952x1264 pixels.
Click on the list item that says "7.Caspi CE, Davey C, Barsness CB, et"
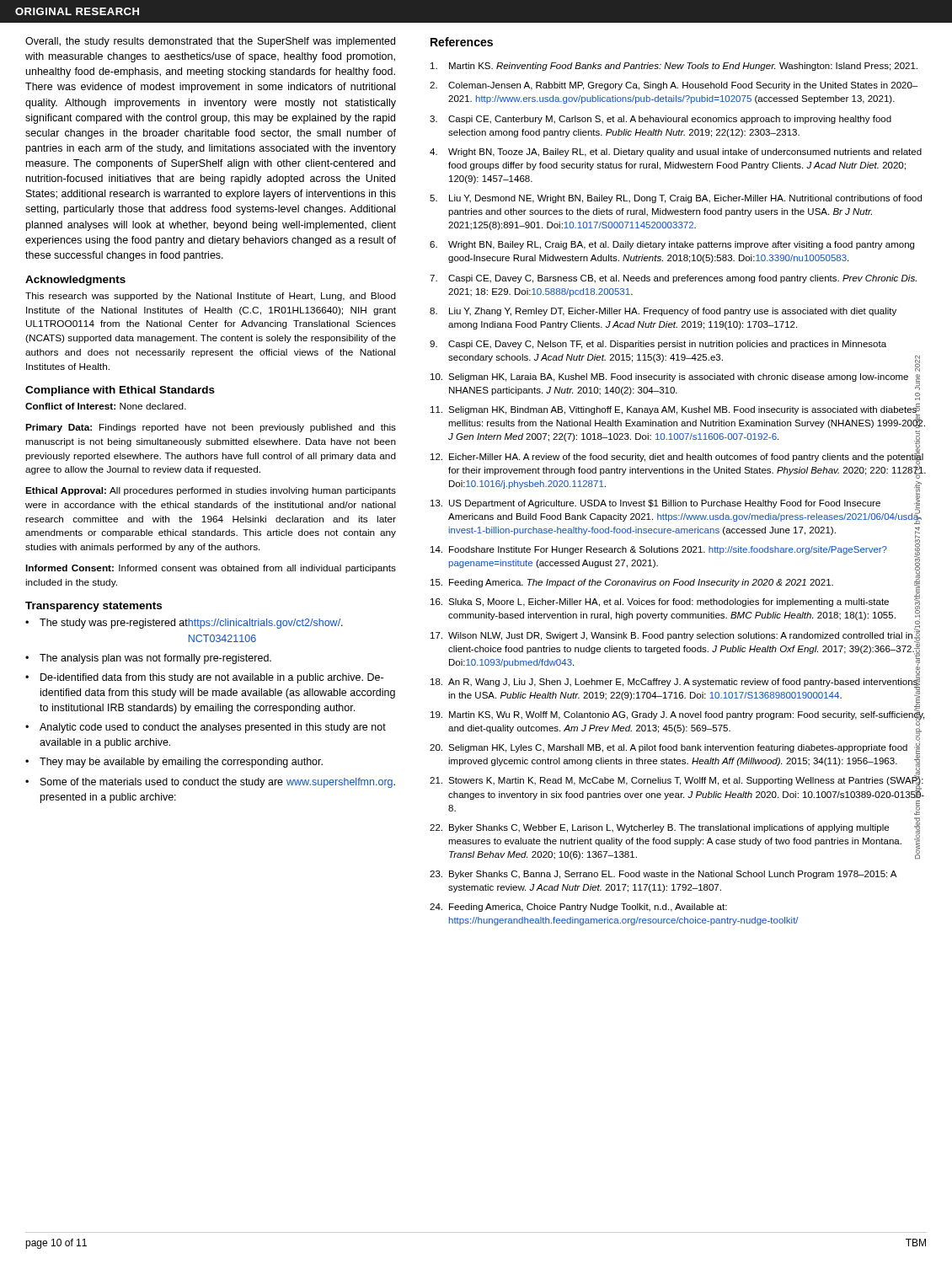678,284
